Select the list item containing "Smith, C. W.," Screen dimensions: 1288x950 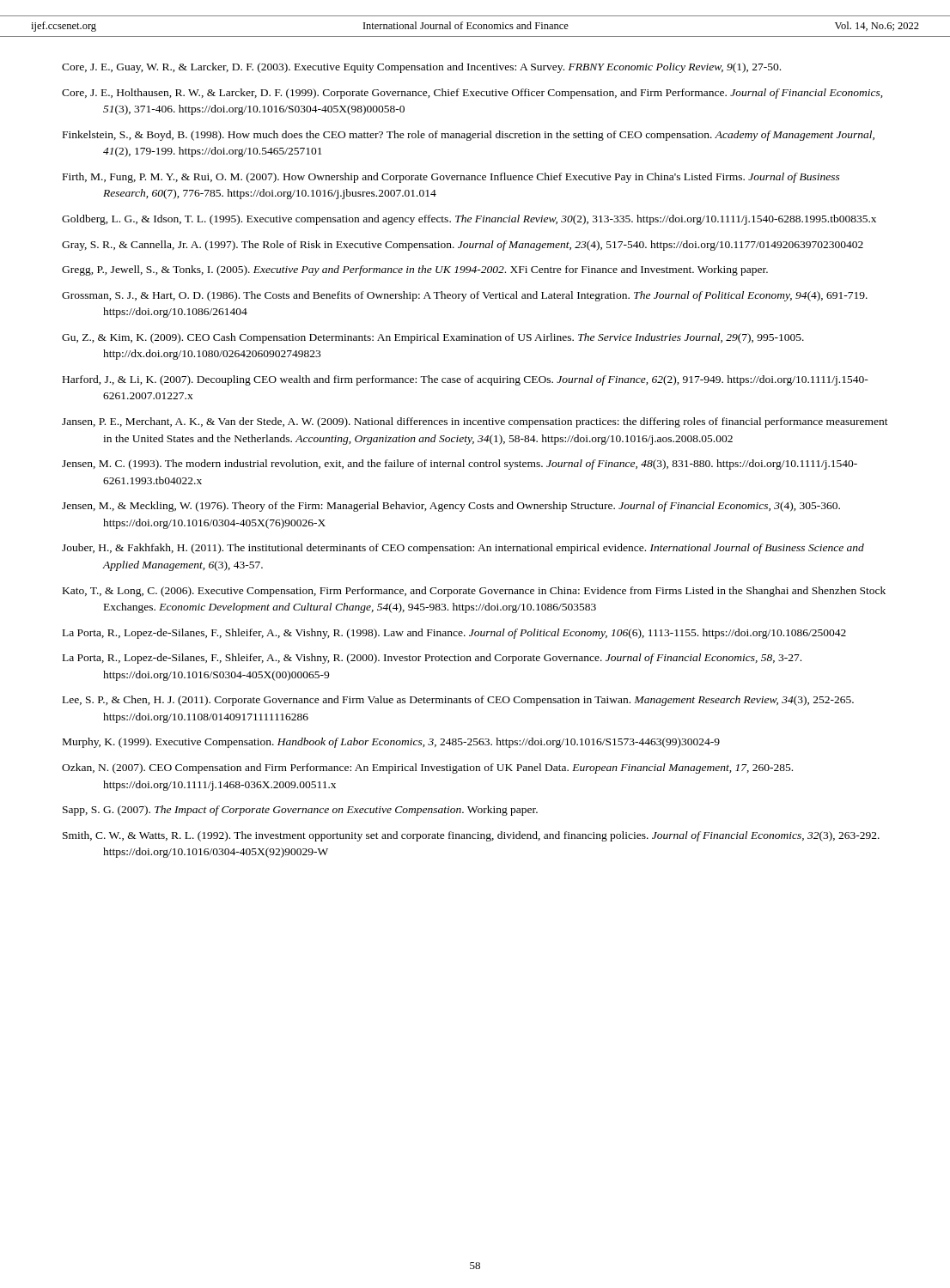click(x=471, y=843)
